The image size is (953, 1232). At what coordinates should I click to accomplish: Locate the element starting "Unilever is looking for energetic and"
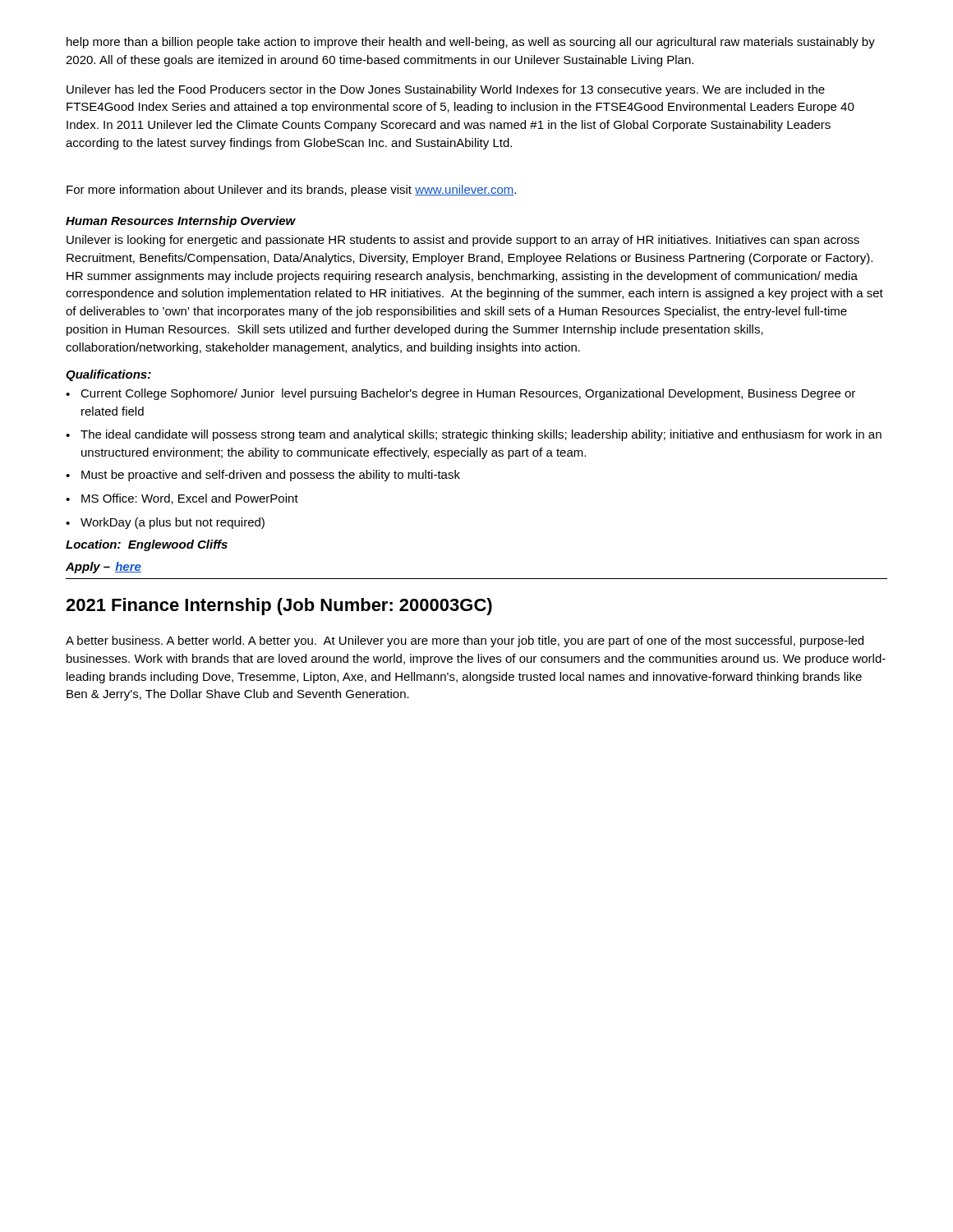[x=474, y=293]
